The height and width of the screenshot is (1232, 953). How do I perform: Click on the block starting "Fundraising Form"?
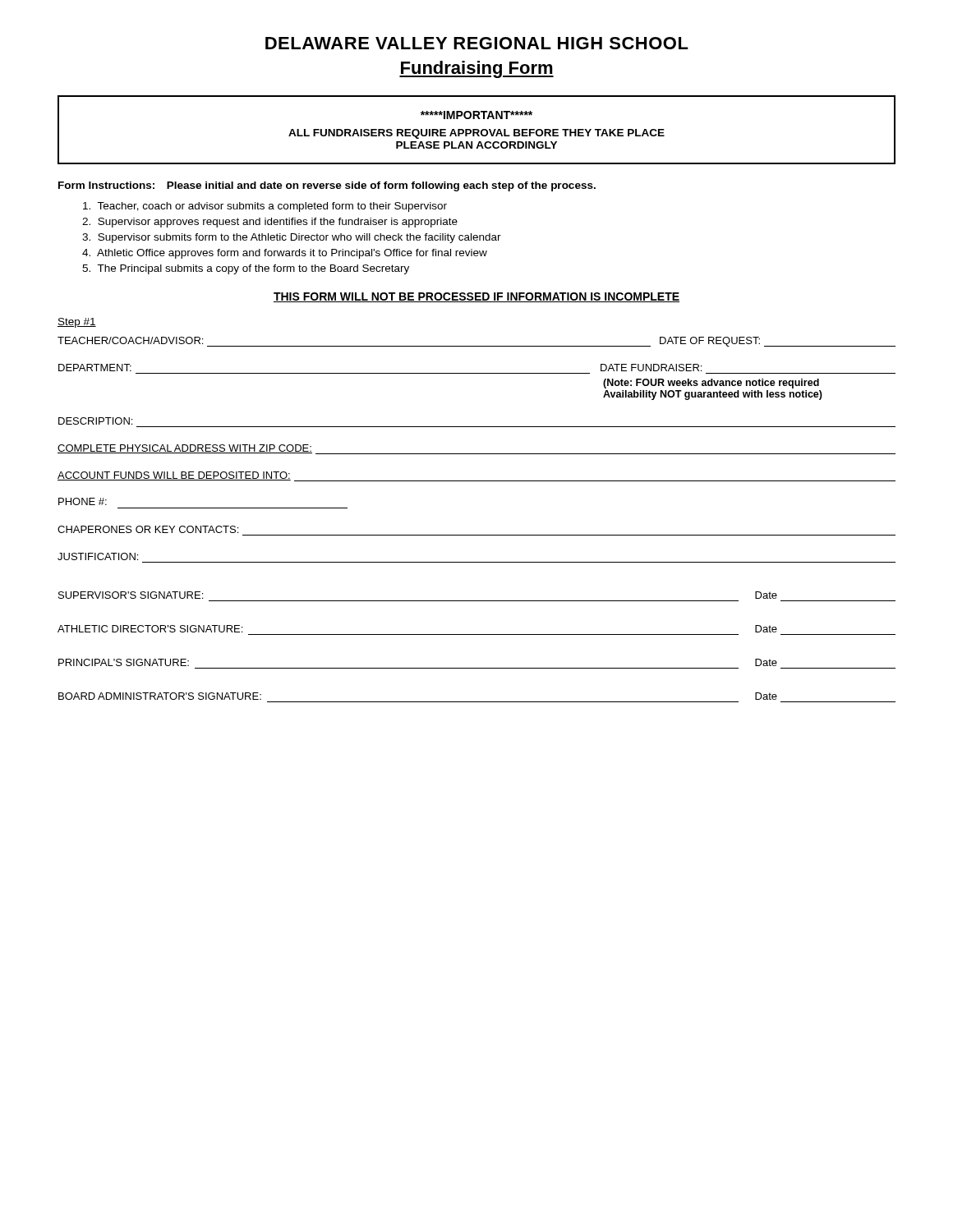pos(476,68)
